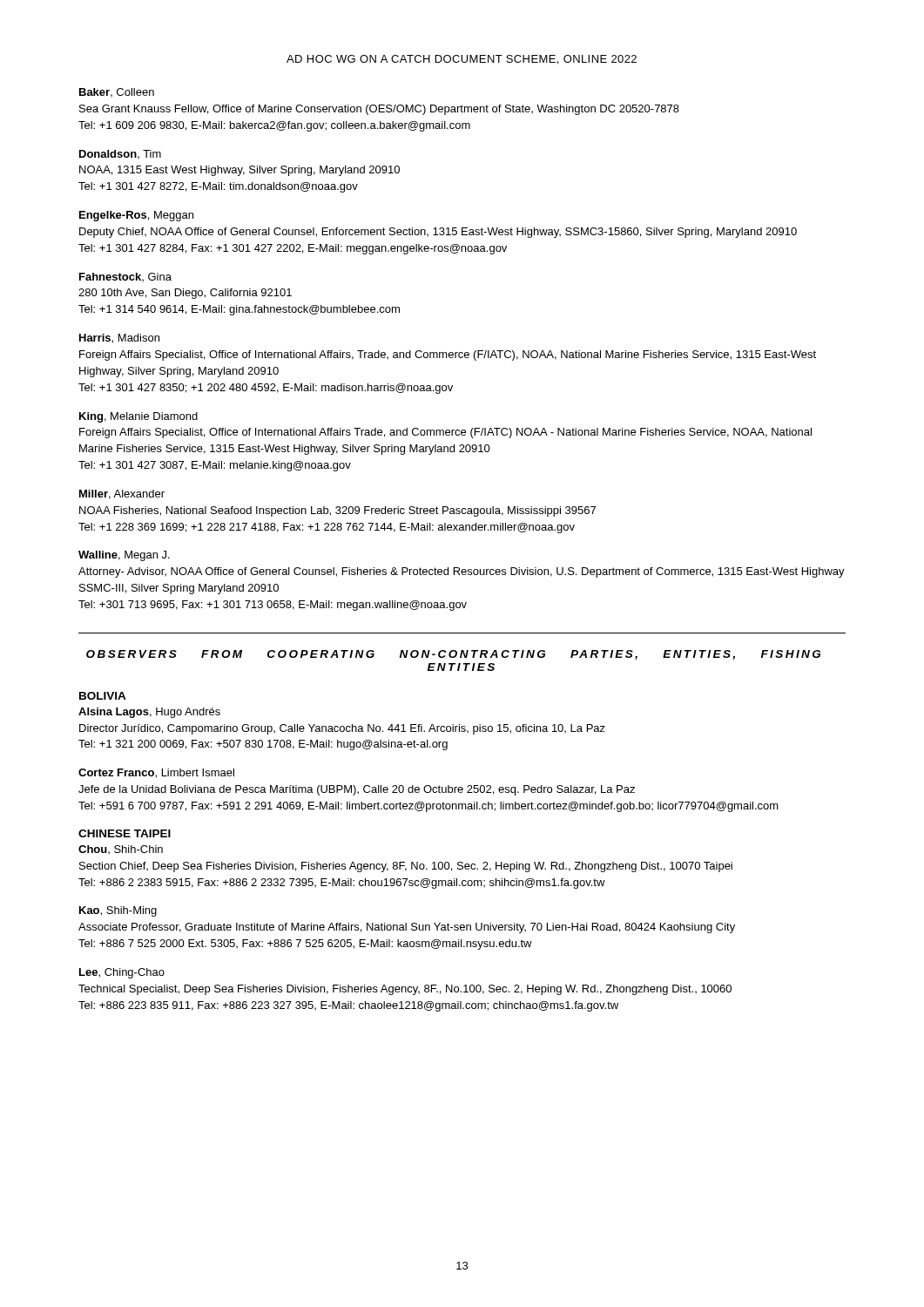924x1307 pixels.
Task: Locate the block of text that opens with "King, Melanie Diamond Foreign Affairs"
Action: [462, 441]
